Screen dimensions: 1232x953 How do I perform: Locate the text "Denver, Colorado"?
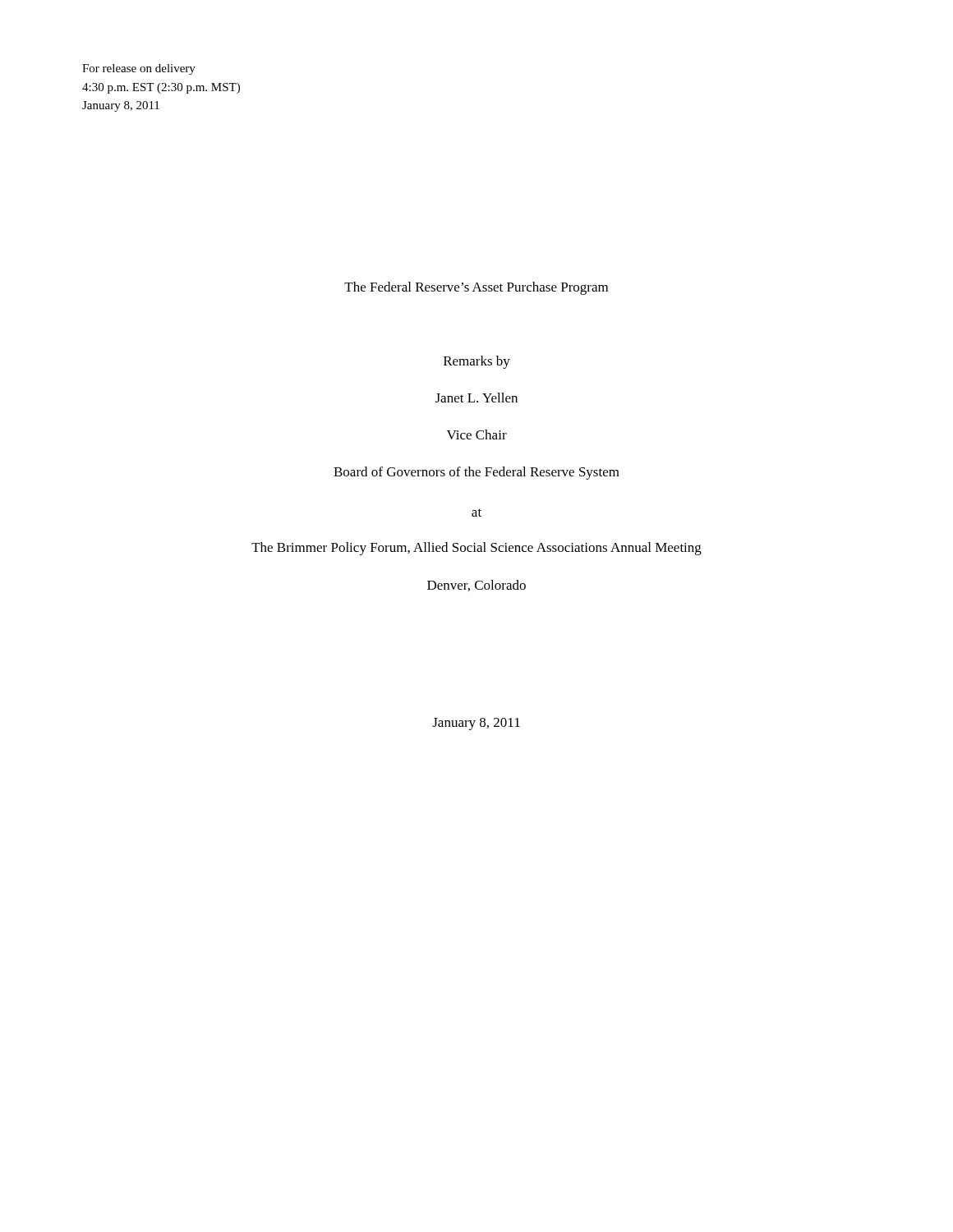pyautogui.click(x=476, y=585)
